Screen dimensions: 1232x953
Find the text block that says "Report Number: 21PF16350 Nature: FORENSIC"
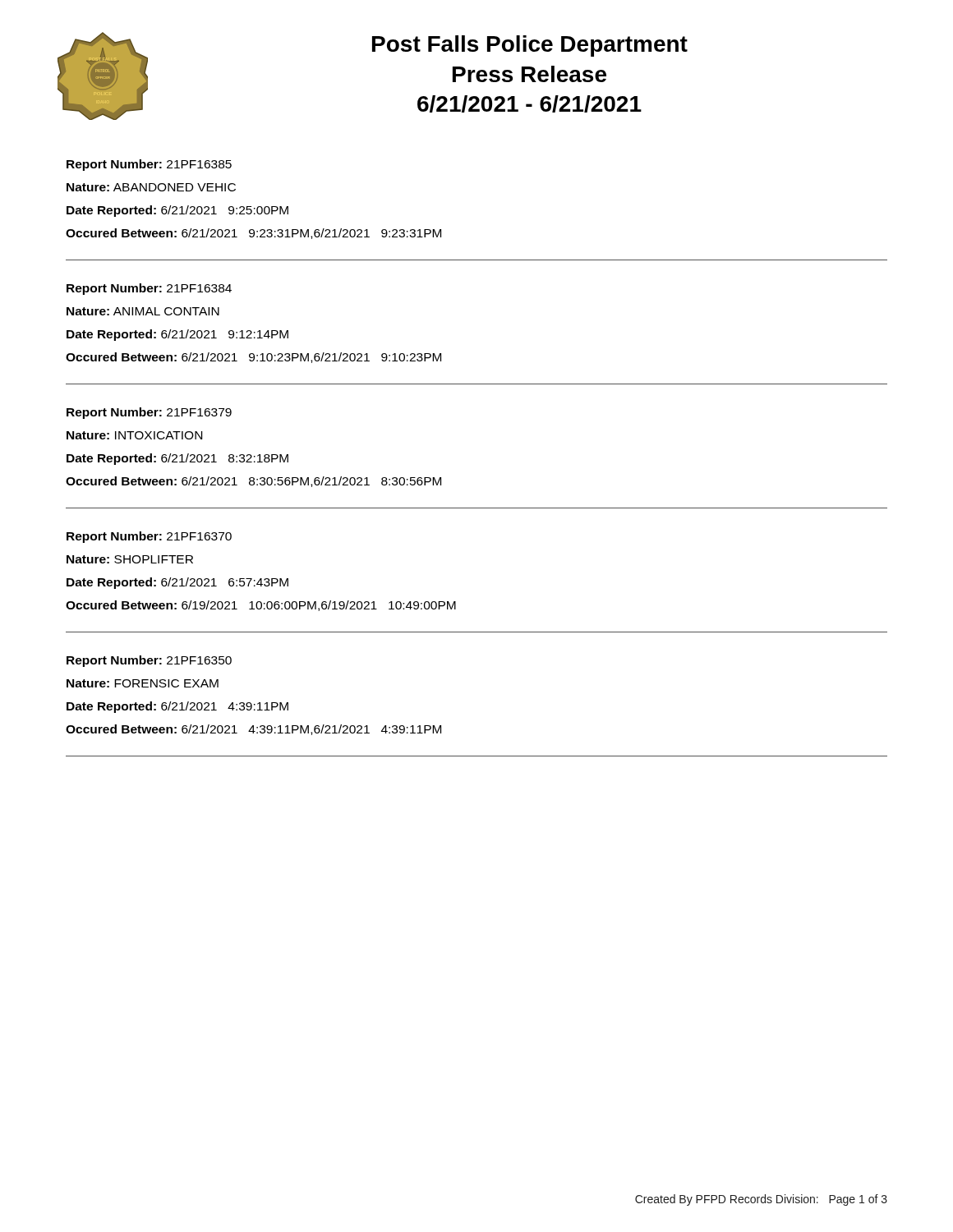(149, 661)
